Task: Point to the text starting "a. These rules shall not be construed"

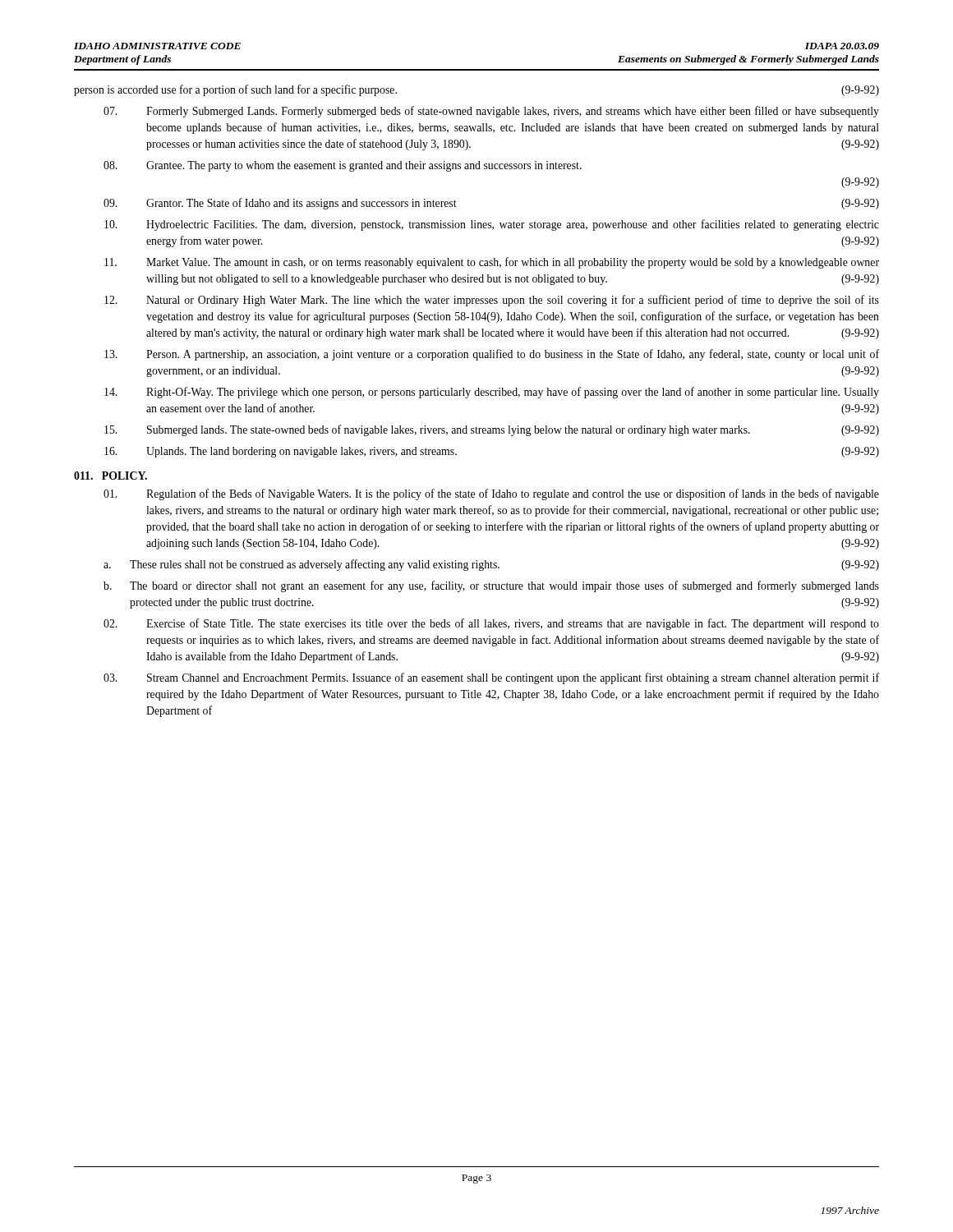Action: pos(491,565)
